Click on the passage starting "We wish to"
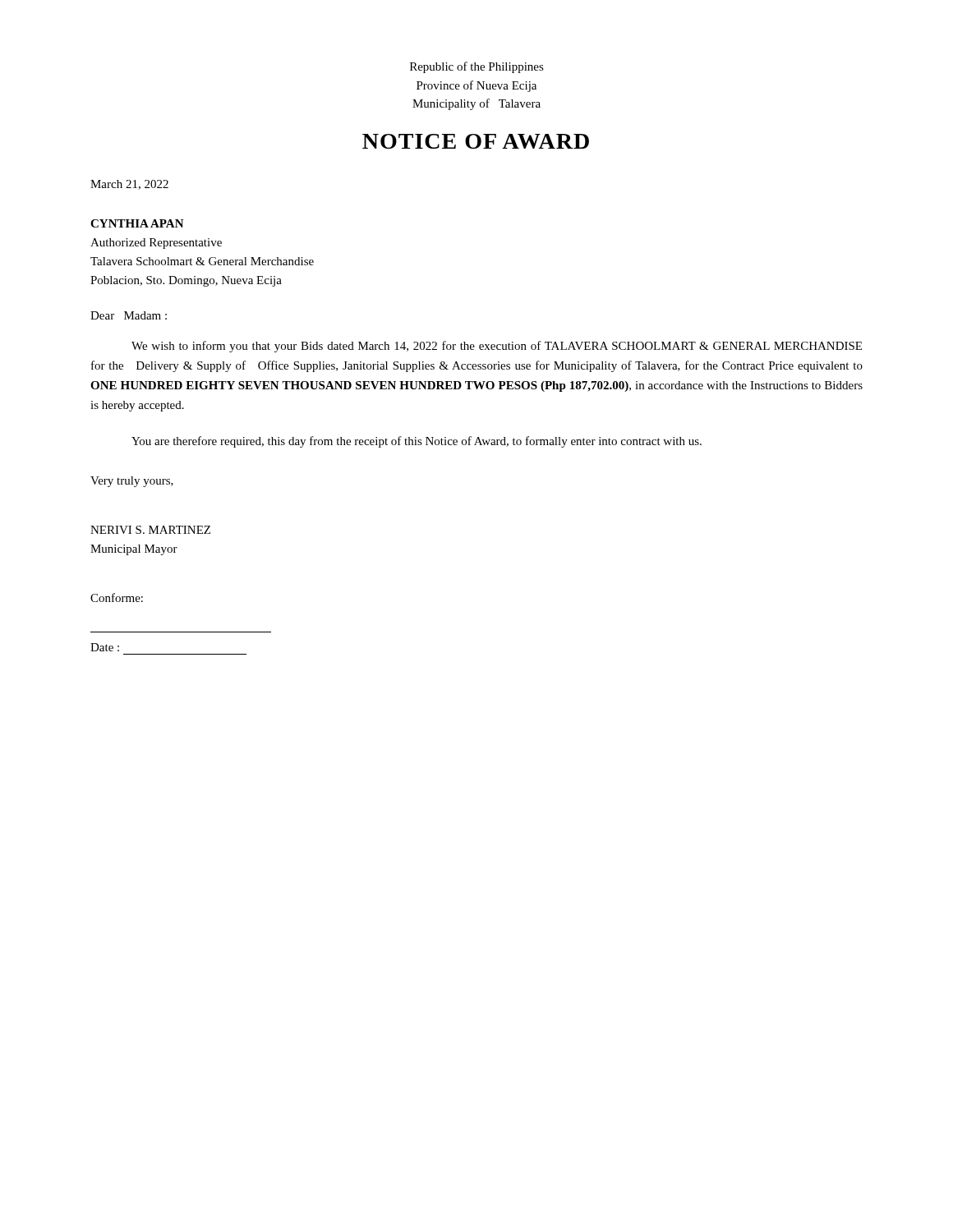The height and width of the screenshot is (1232, 953). [x=476, y=375]
